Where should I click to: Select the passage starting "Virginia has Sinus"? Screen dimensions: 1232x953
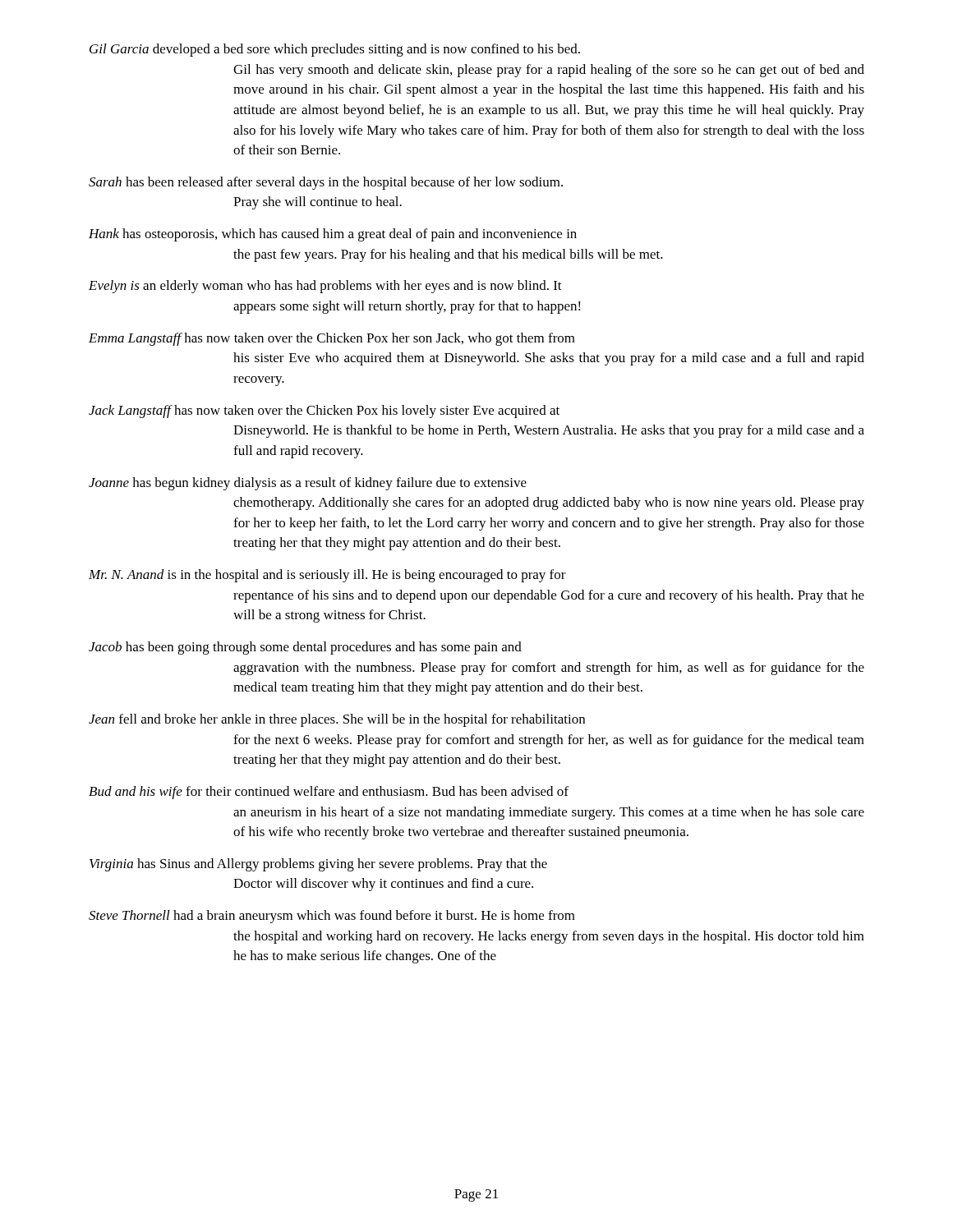[476, 875]
